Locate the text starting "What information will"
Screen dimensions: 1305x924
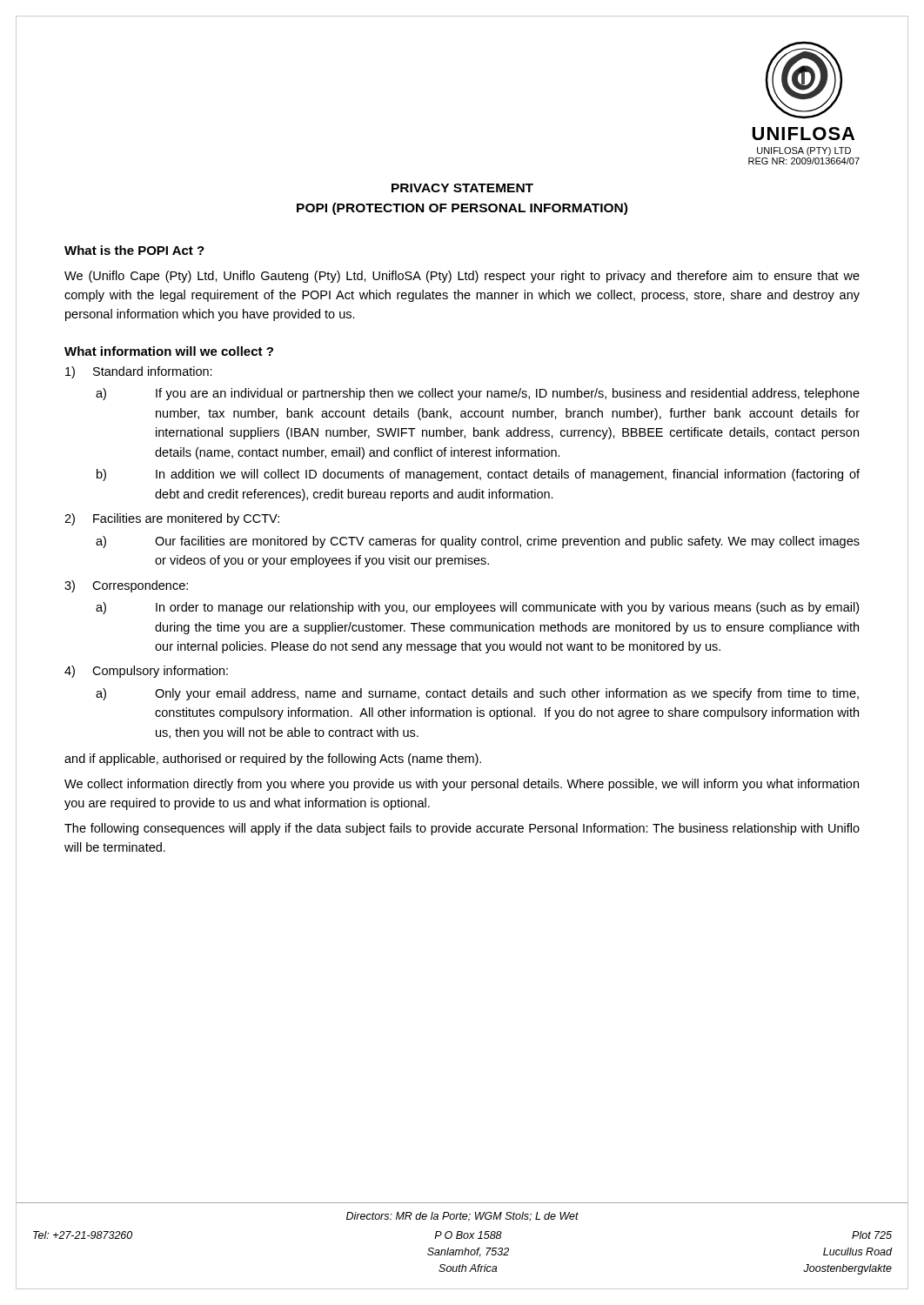click(169, 351)
